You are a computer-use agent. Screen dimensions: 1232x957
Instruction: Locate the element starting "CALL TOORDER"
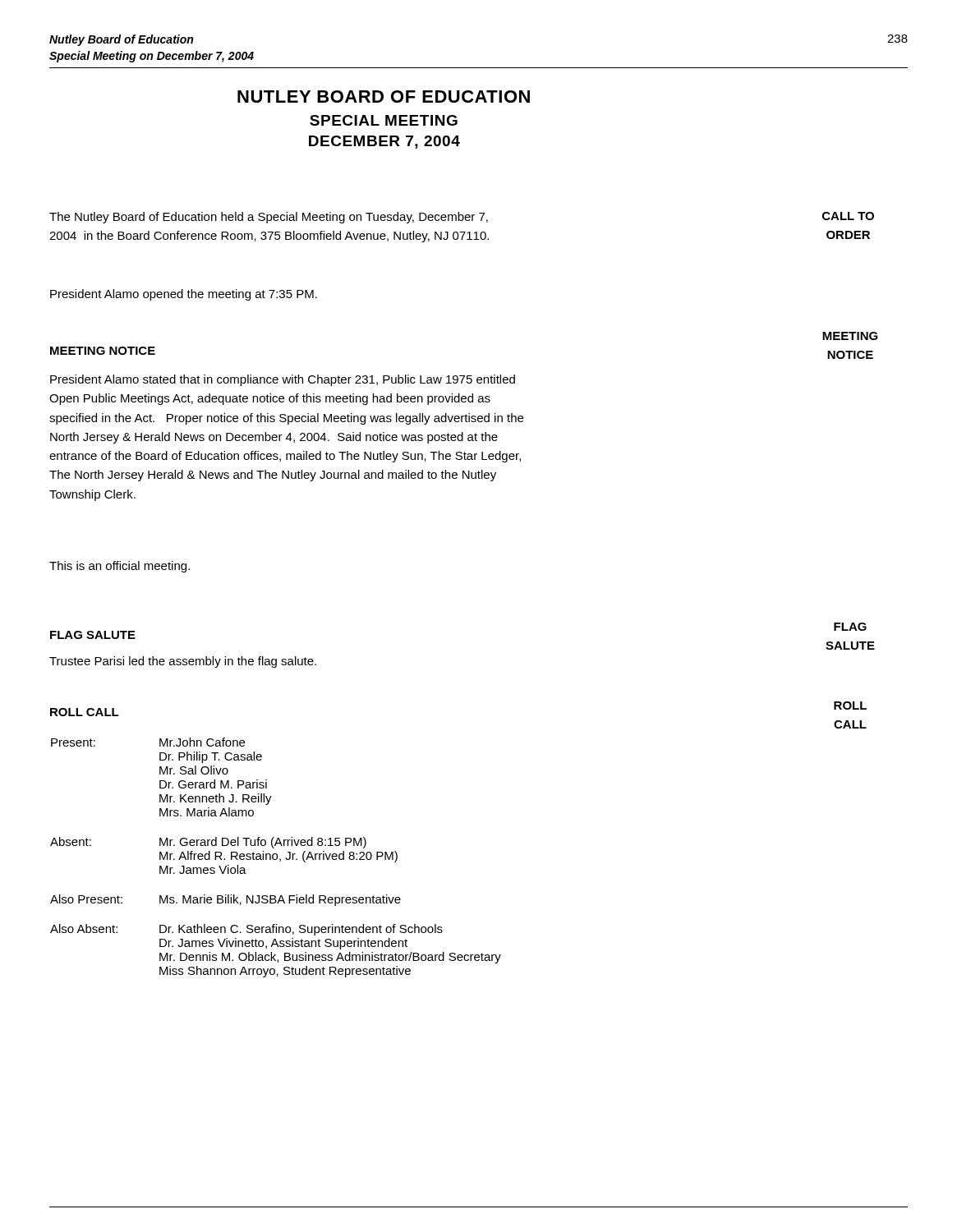click(x=848, y=225)
